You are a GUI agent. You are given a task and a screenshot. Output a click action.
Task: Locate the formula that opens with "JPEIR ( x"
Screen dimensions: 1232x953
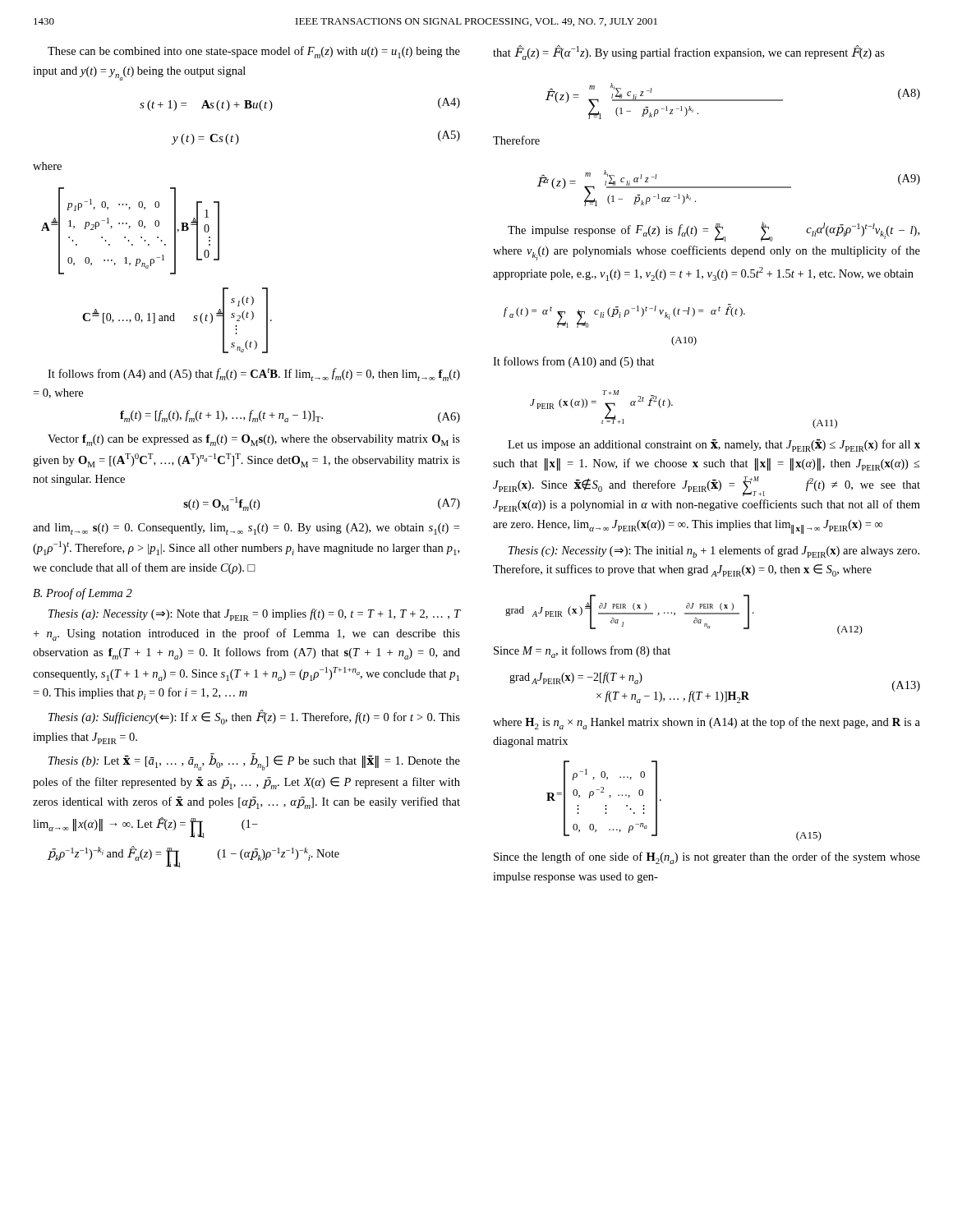[684, 403]
